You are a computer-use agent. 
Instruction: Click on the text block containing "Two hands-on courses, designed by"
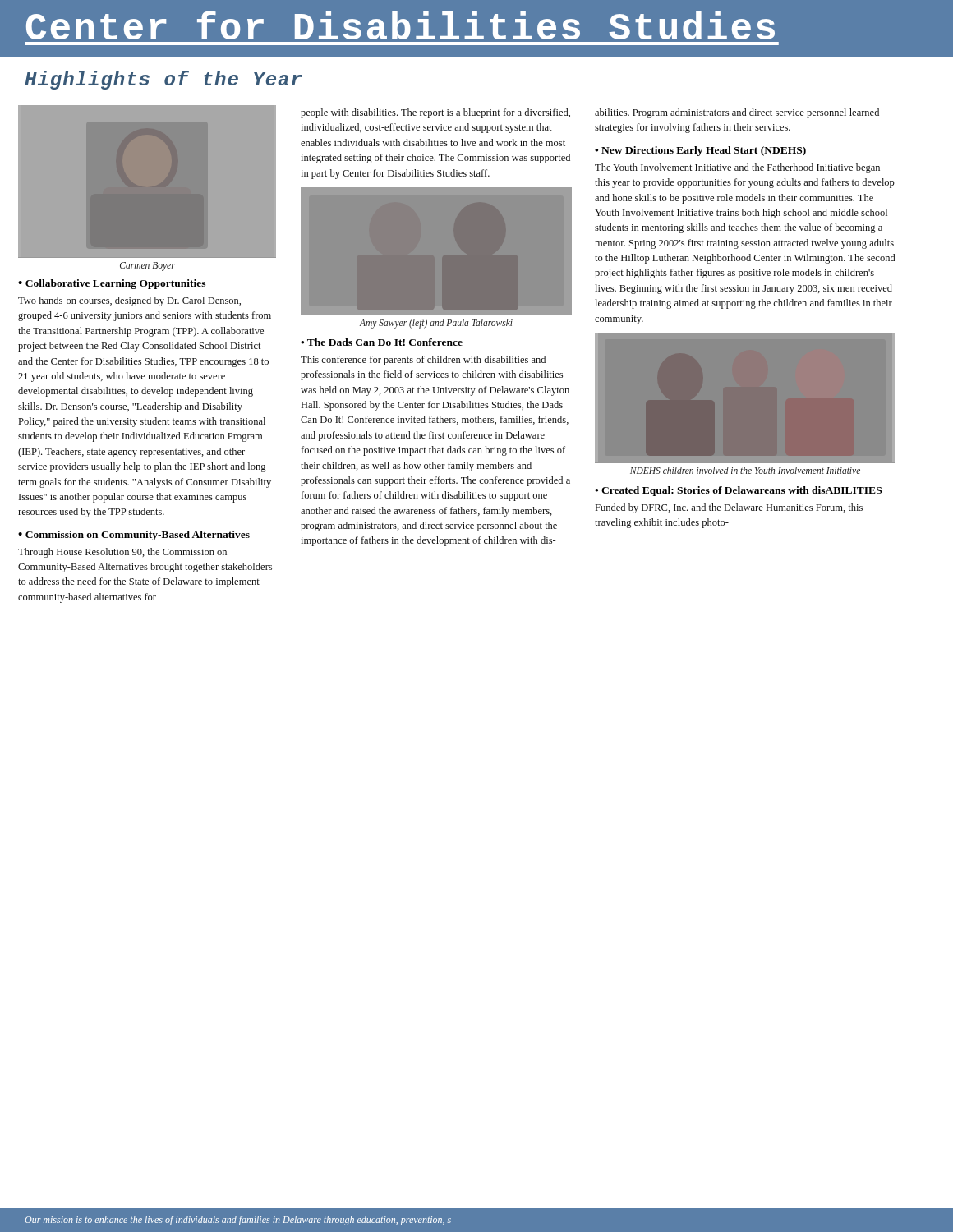point(145,406)
